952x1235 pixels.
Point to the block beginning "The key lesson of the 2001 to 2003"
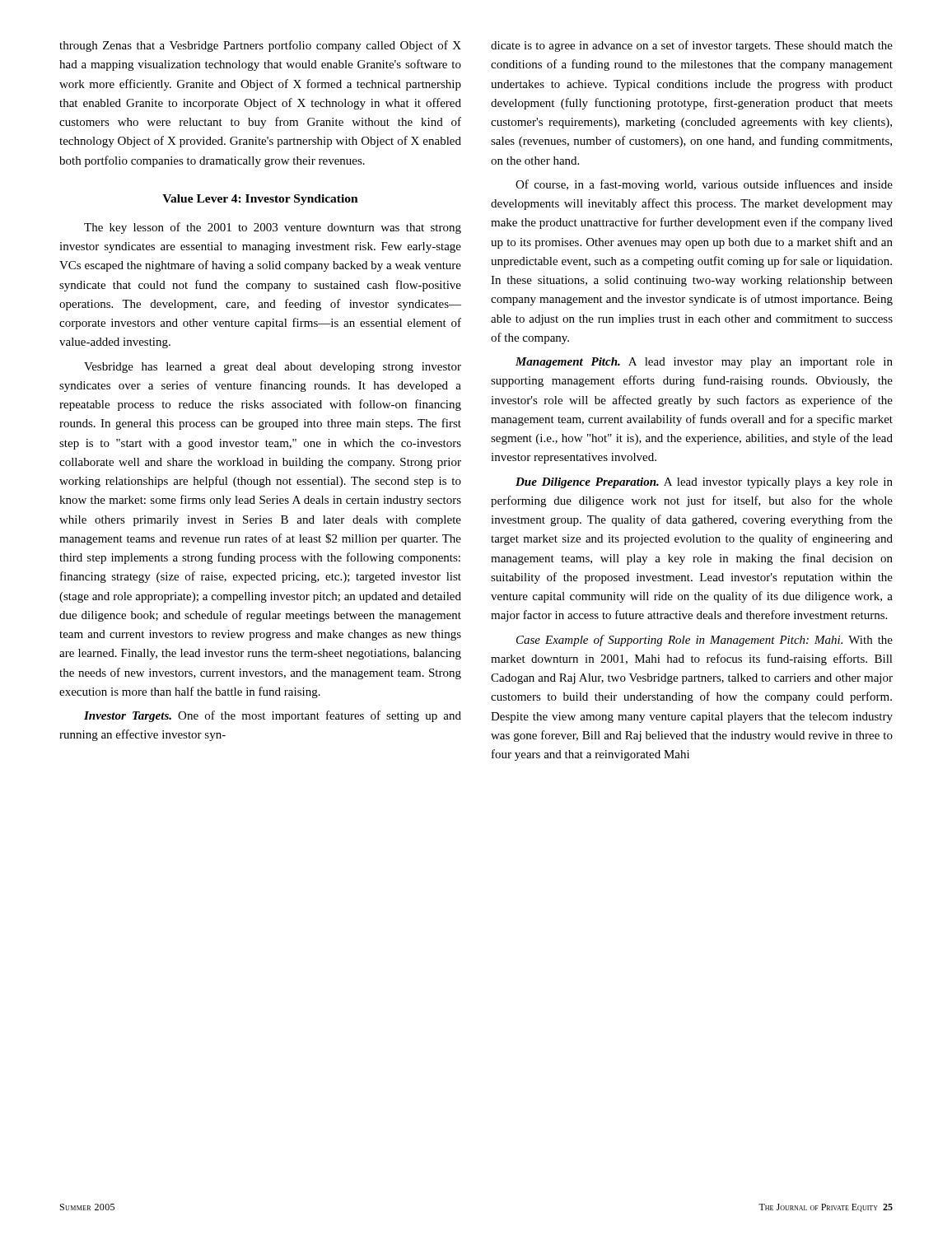pyautogui.click(x=260, y=285)
